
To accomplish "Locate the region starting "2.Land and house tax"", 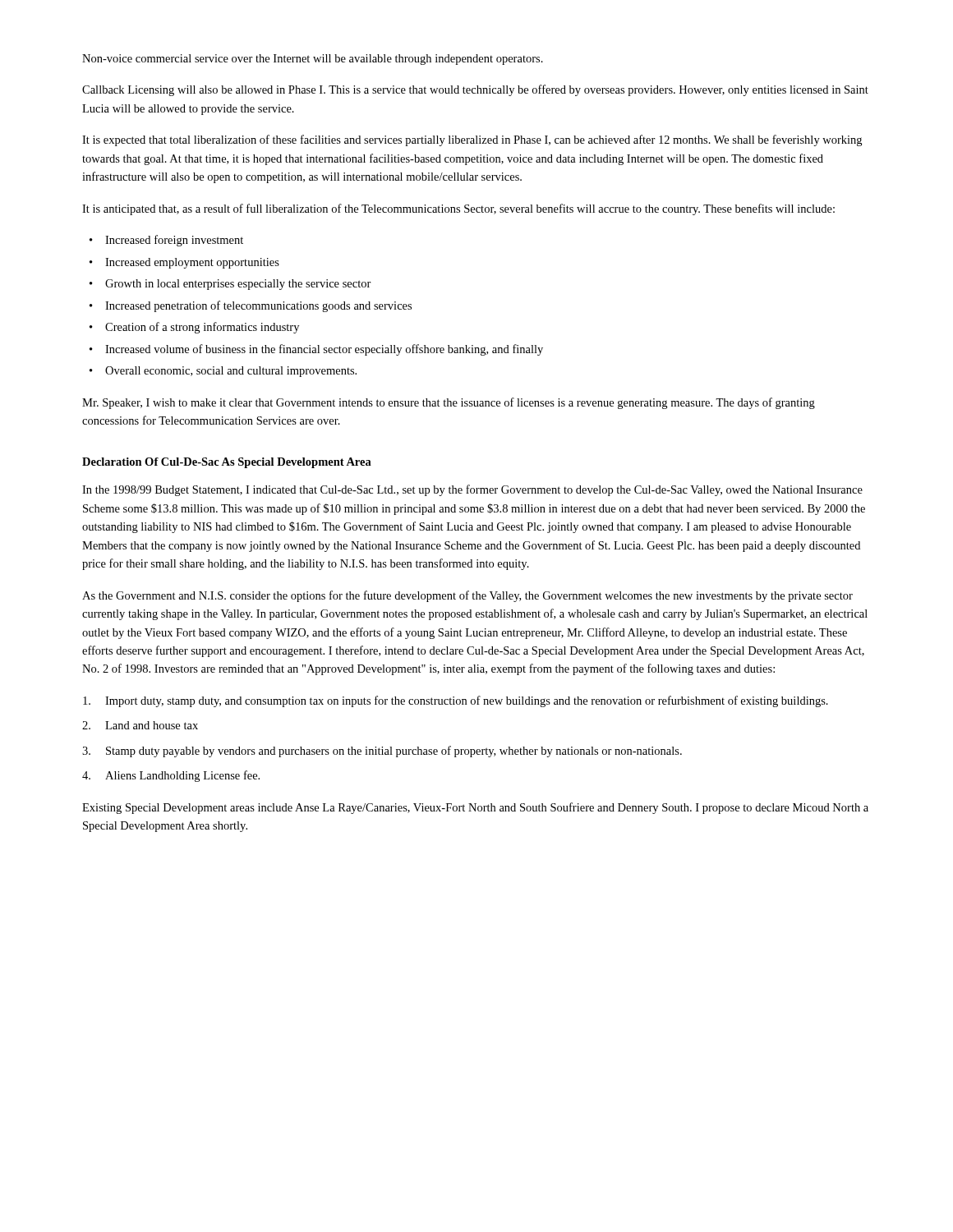I will point(140,726).
